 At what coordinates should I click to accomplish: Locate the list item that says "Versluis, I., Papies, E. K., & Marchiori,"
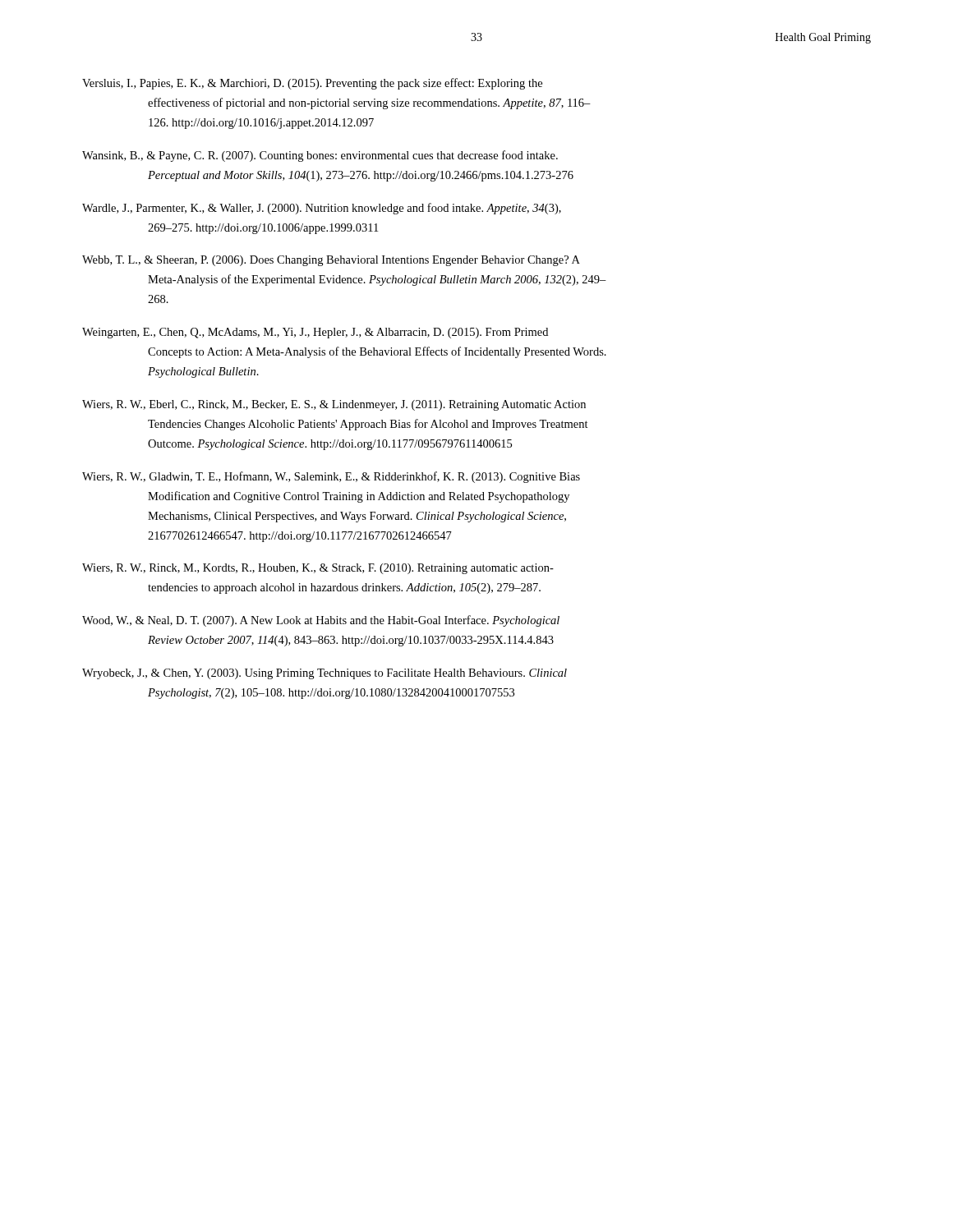(x=476, y=103)
